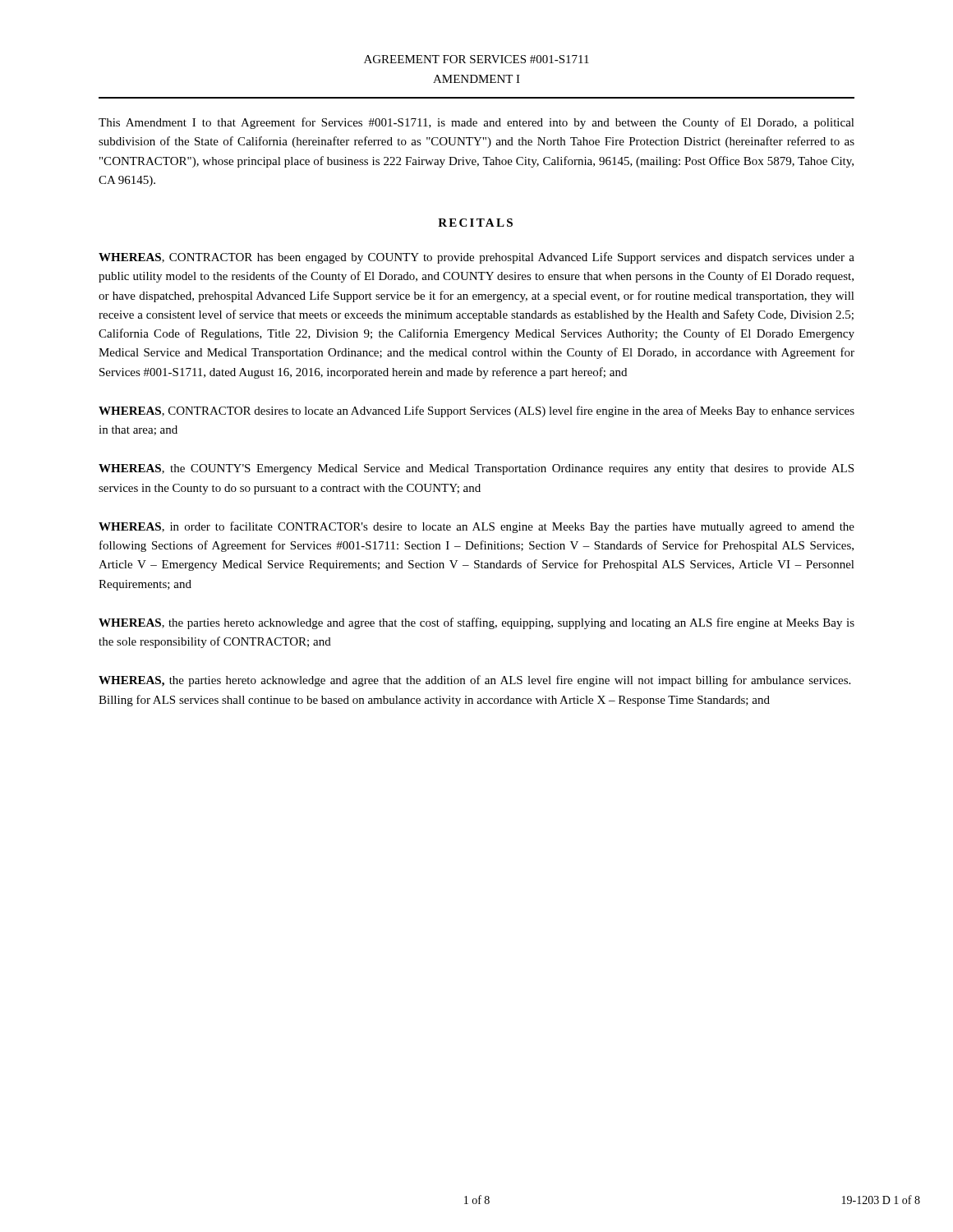Find the block on this page that starts "WHEREAS, CONTRACTOR desires"
Image resolution: width=953 pixels, height=1232 pixels.
click(476, 420)
